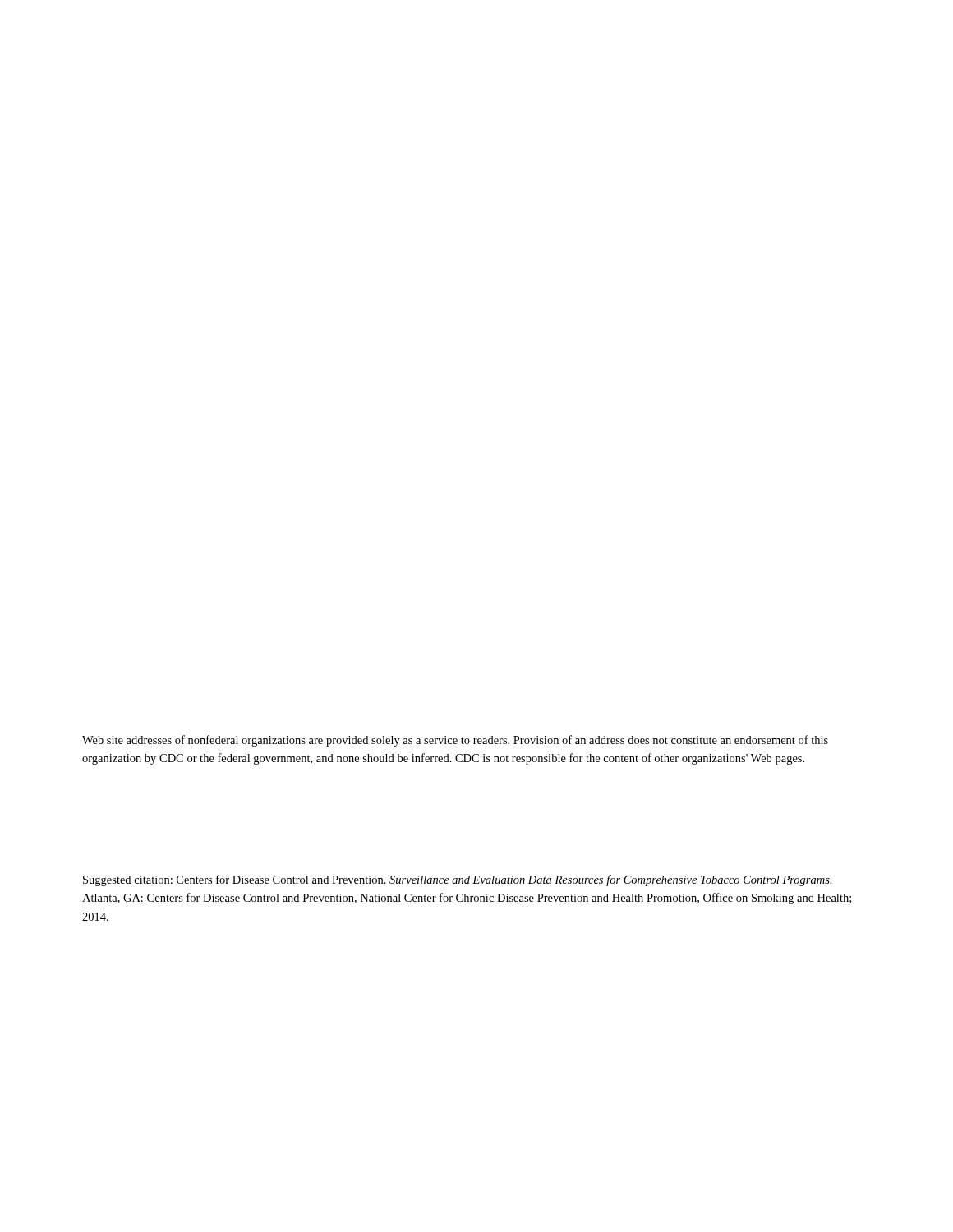Click on the region starting "Web site addresses of nonfederal organizations are provided"
953x1232 pixels.
tap(455, 749)
